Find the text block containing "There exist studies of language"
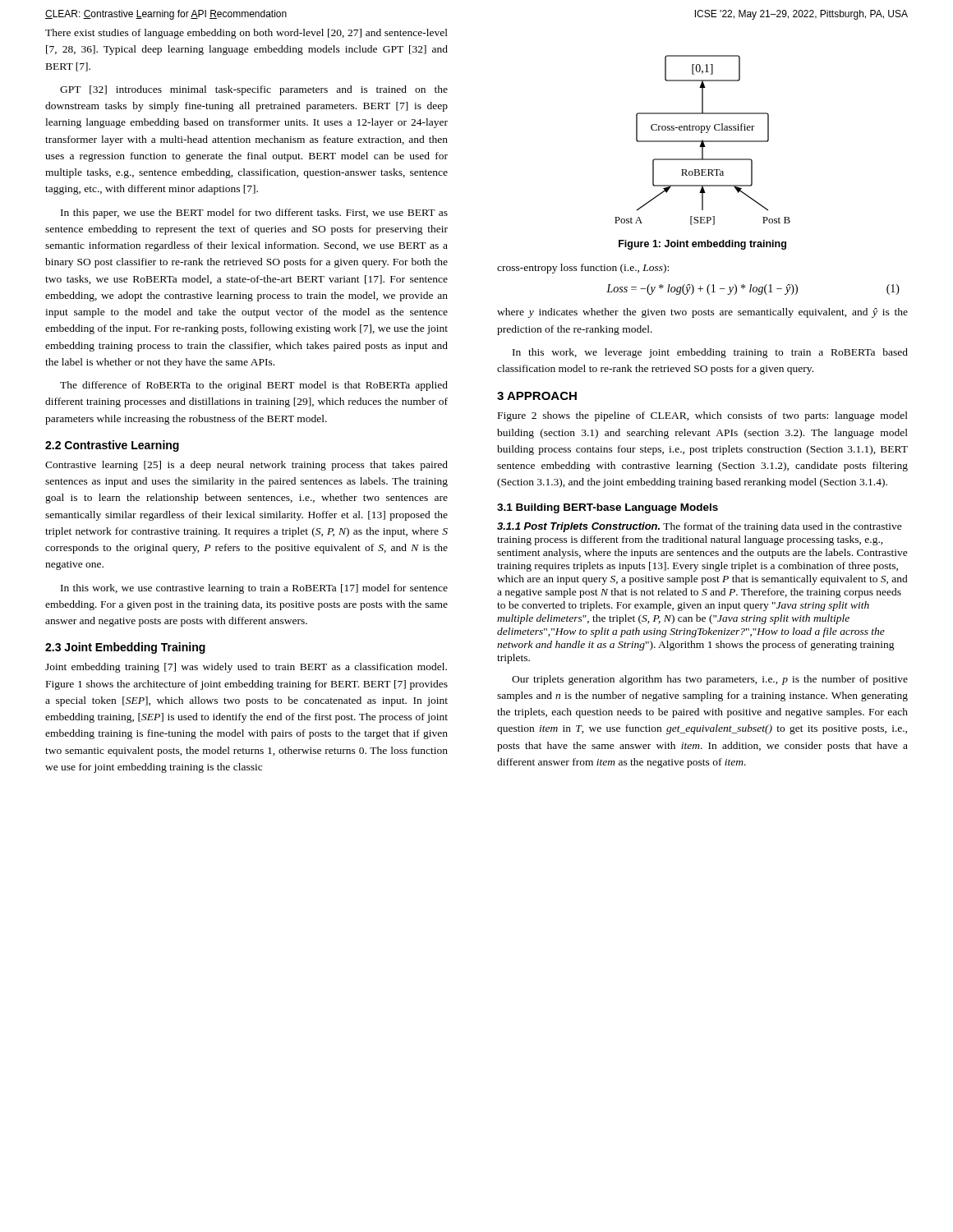 coord(246,50)
